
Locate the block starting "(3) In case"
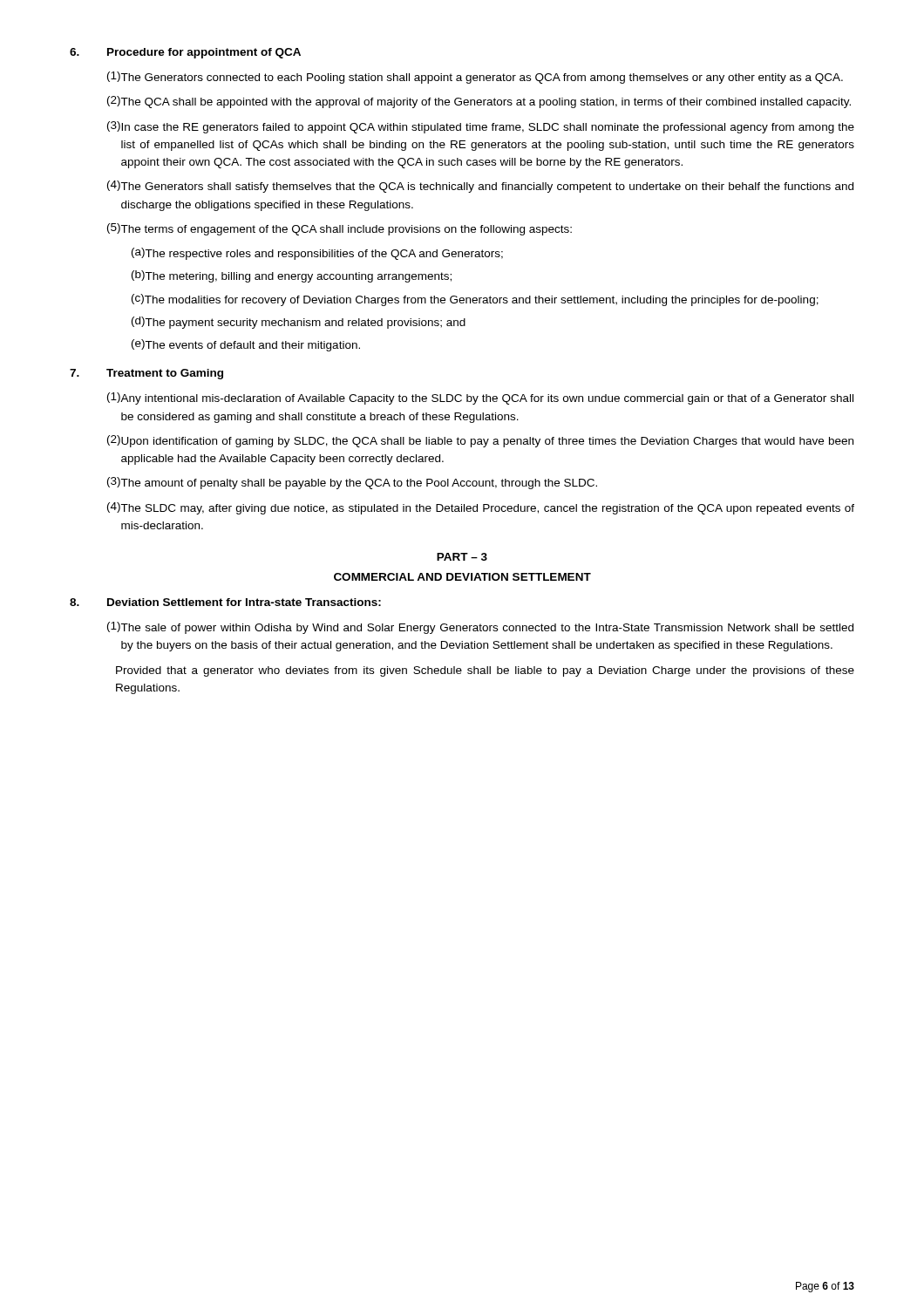[462, 145]
